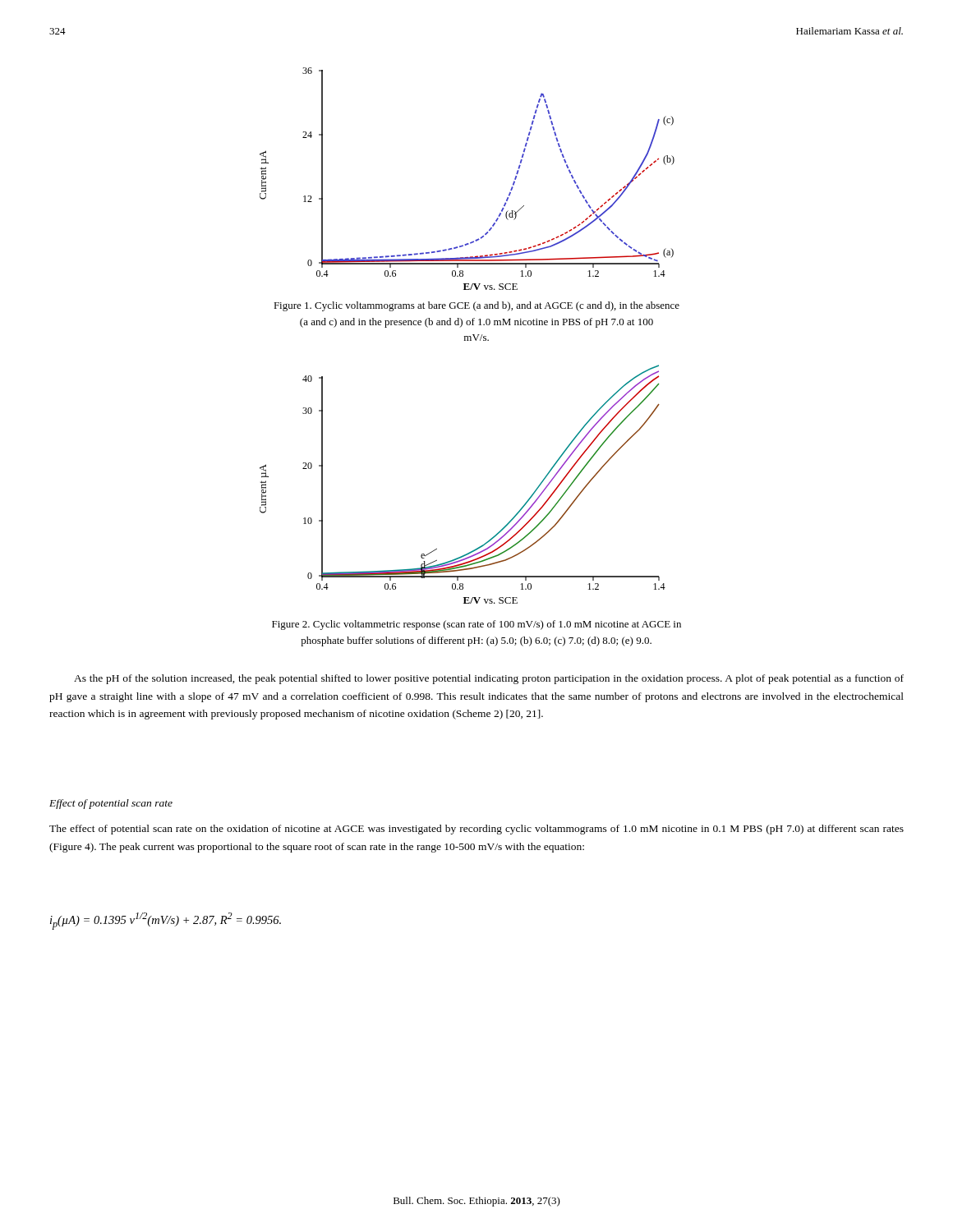This screenshot has height=1232, width=953.
Task: Locate the block starting "Effect of potential scan rate"
Action: (111, 803)
